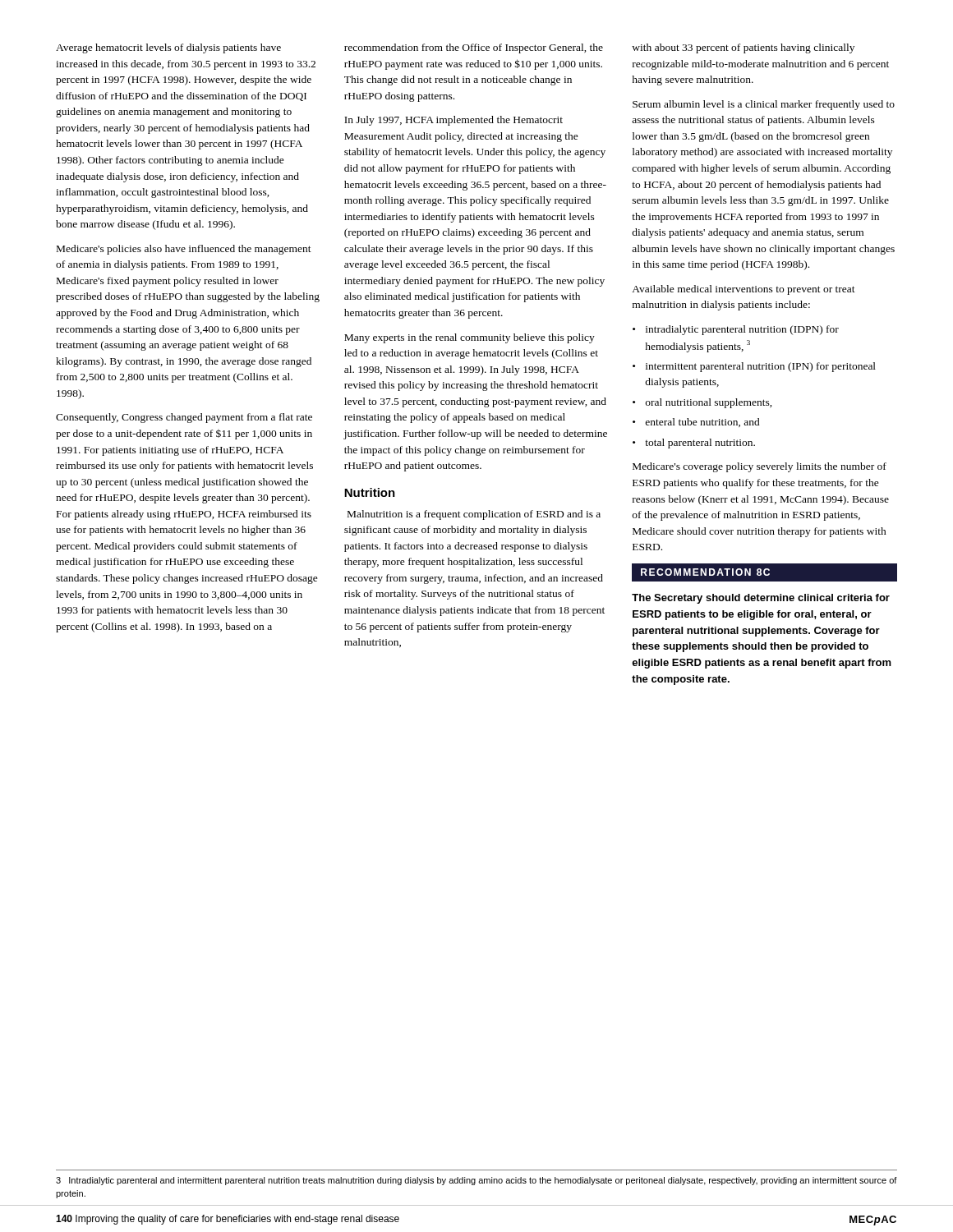Click the passage that begins "The Secretary should determine clinical criteria"
The width and height of the screenshot is (953, 1232).
[x=765, y=638]
